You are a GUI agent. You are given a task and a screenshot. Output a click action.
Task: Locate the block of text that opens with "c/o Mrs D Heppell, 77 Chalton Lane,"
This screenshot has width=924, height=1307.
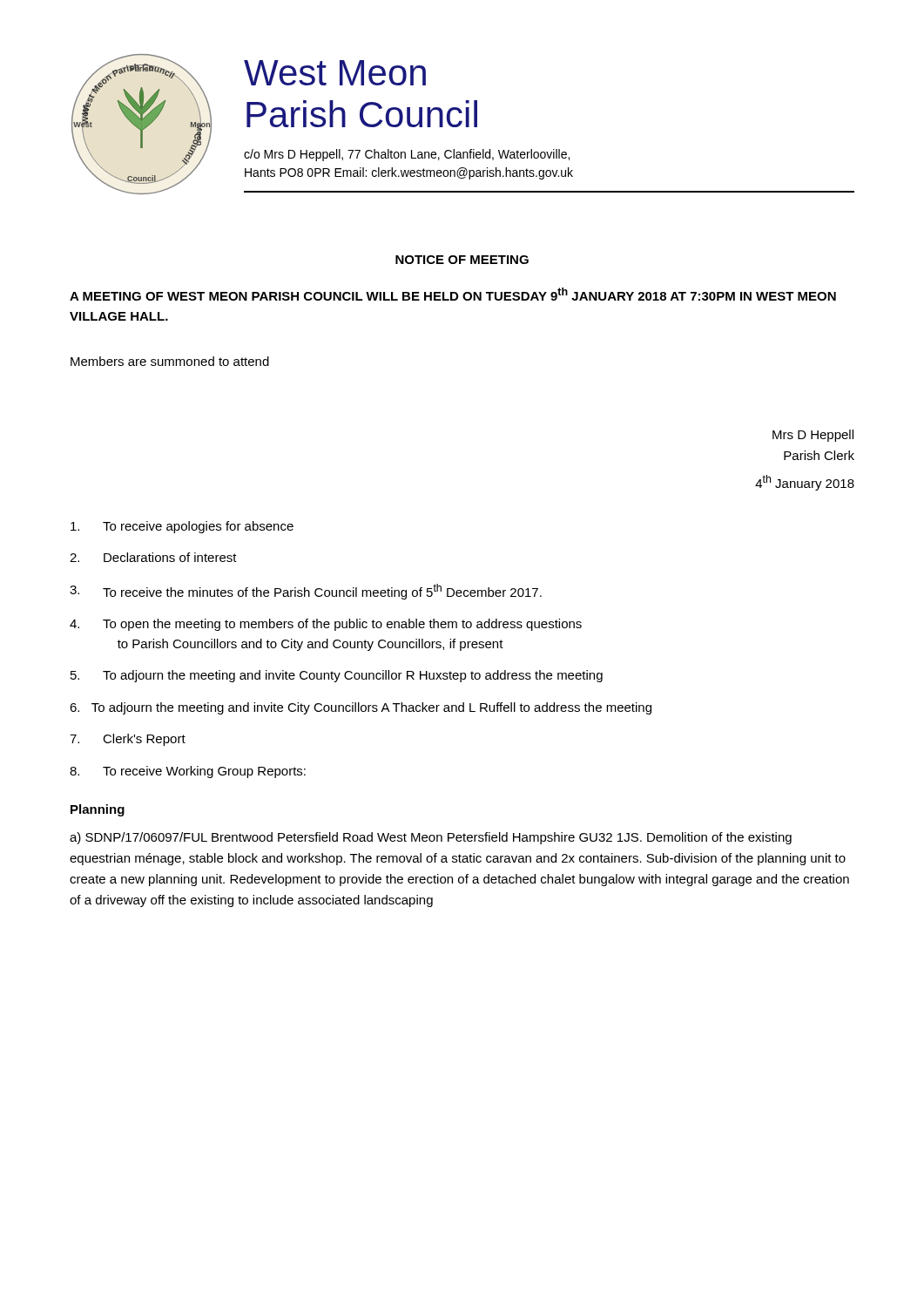tap(409, 163)
